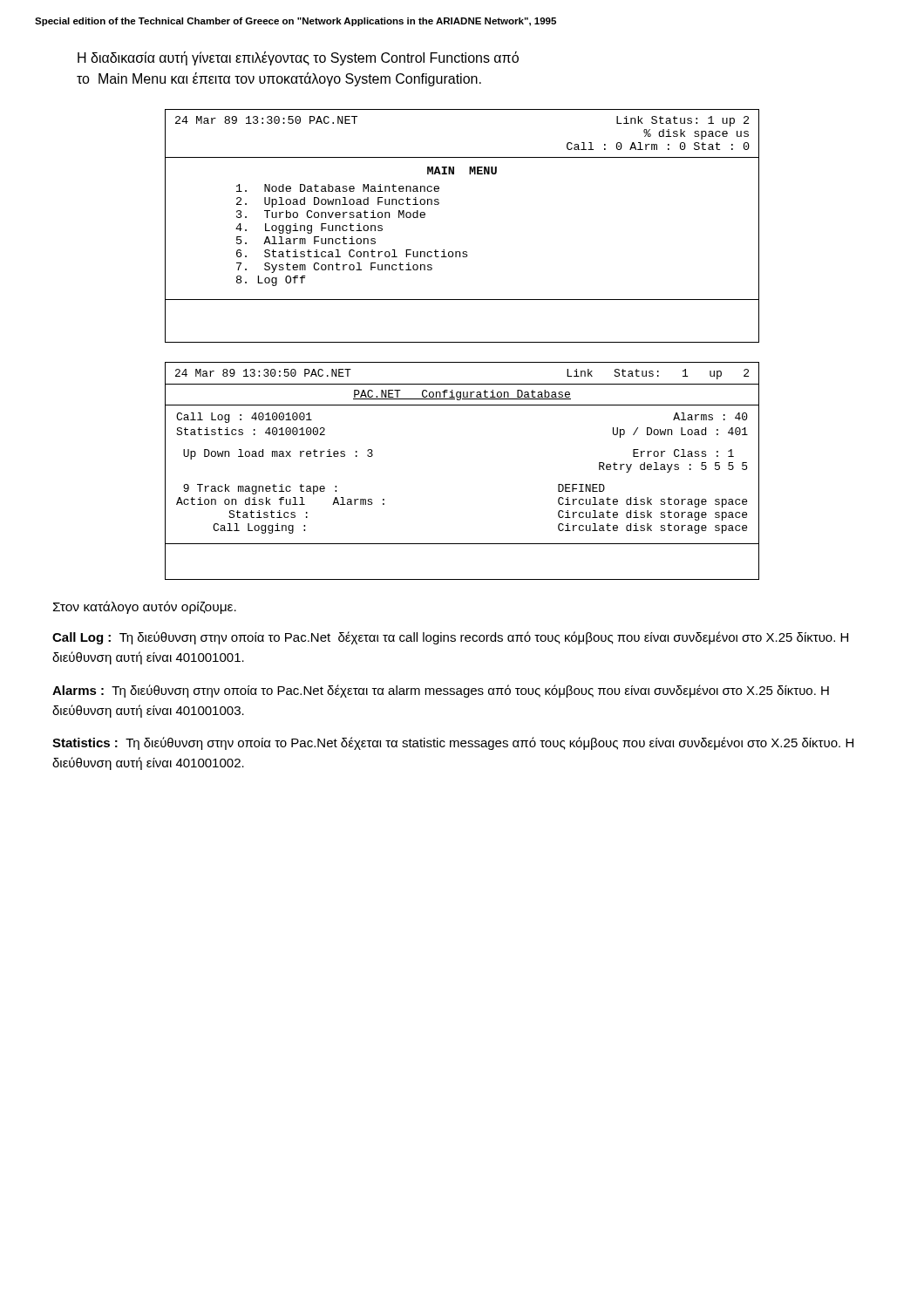Navigate to the text starting "Statistics : Τη διεύθυνση στην οποία"
The width and height of the screenshot is (924, 1308).
[x=453, y=753]
